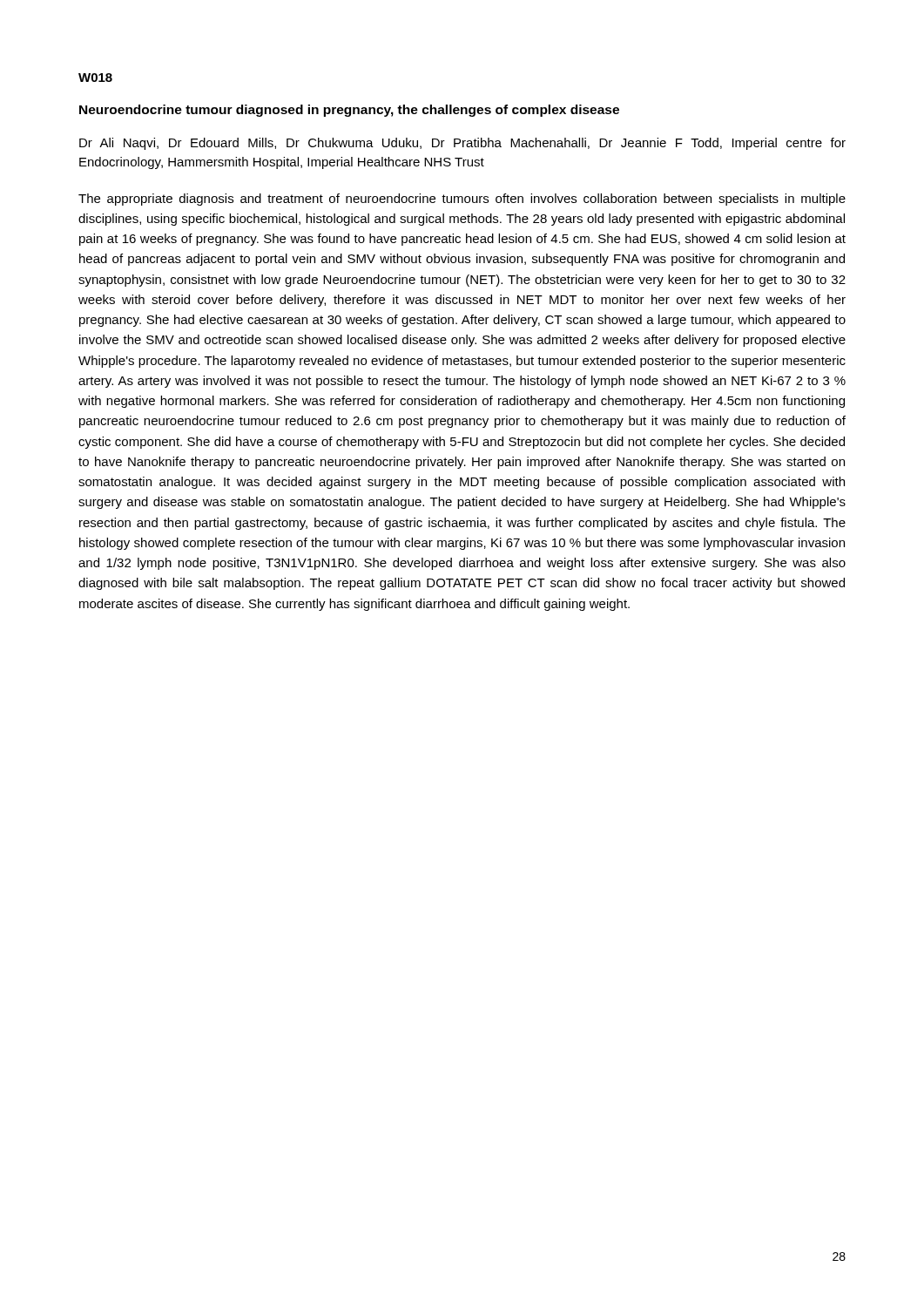Viewport: 924px width, 1307px height.
Task: Select the title
Action: [349, 109]
